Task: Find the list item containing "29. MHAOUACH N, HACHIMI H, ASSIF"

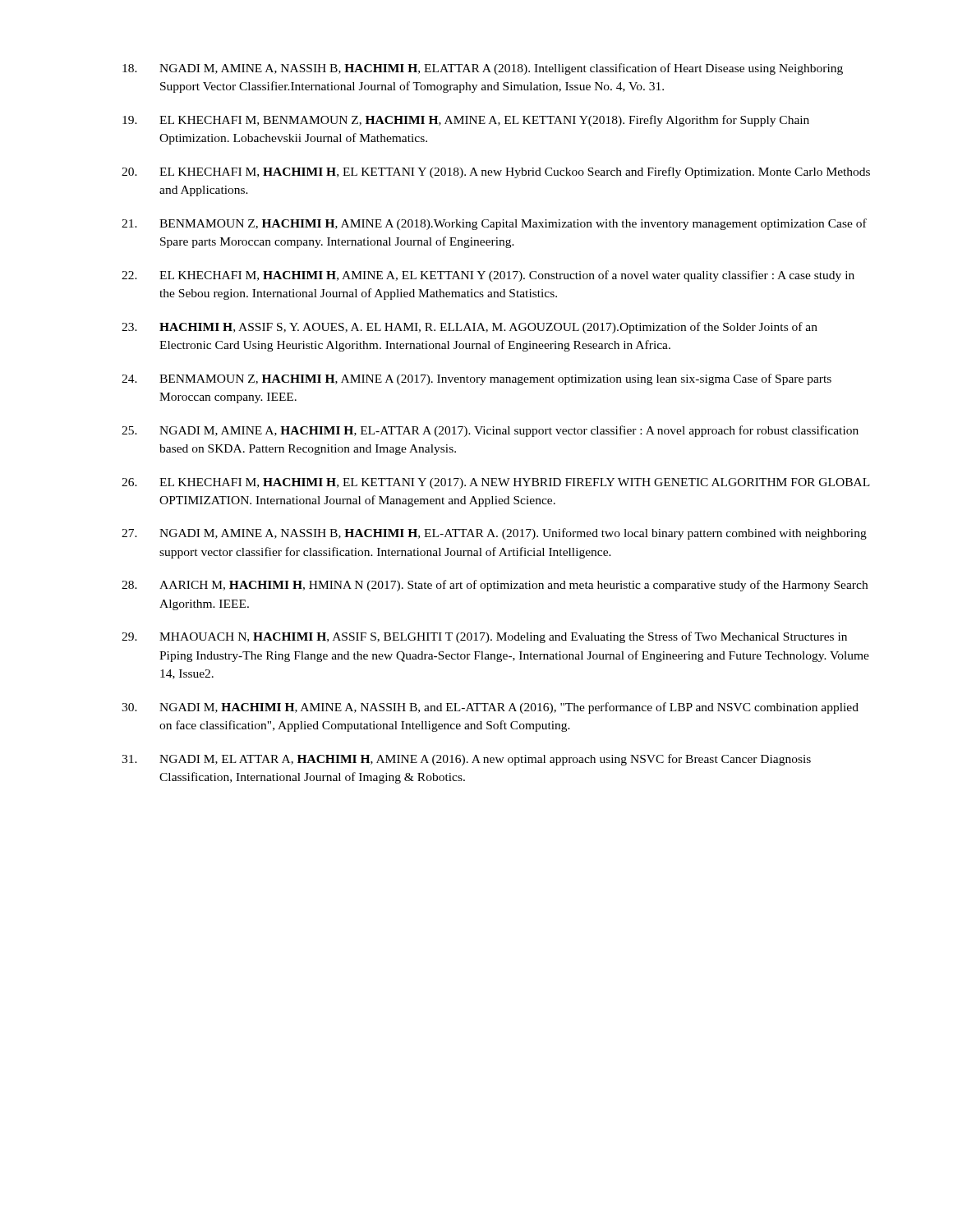Action: click(x=496, y=655)
